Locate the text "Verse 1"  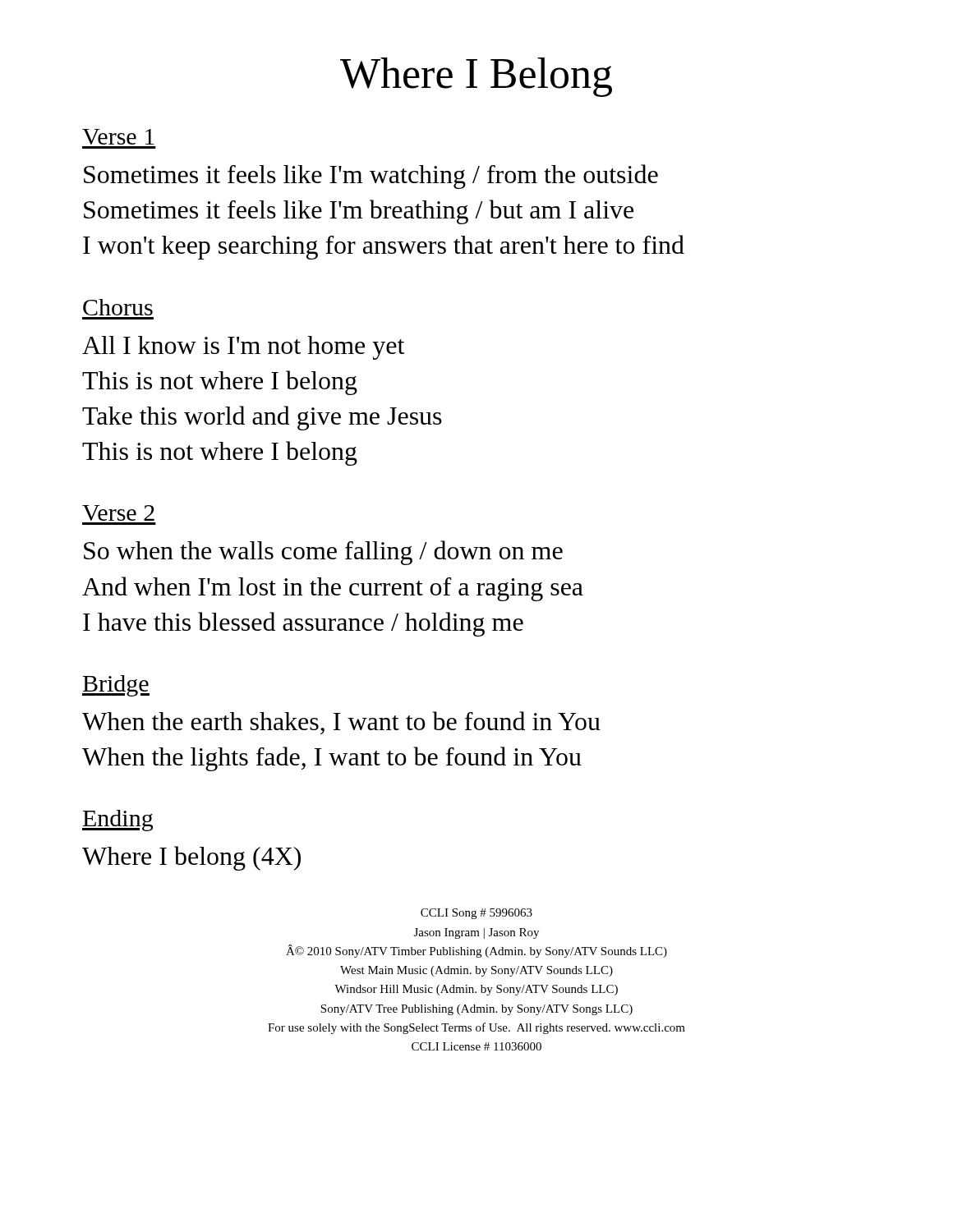(x=119, y=136)
